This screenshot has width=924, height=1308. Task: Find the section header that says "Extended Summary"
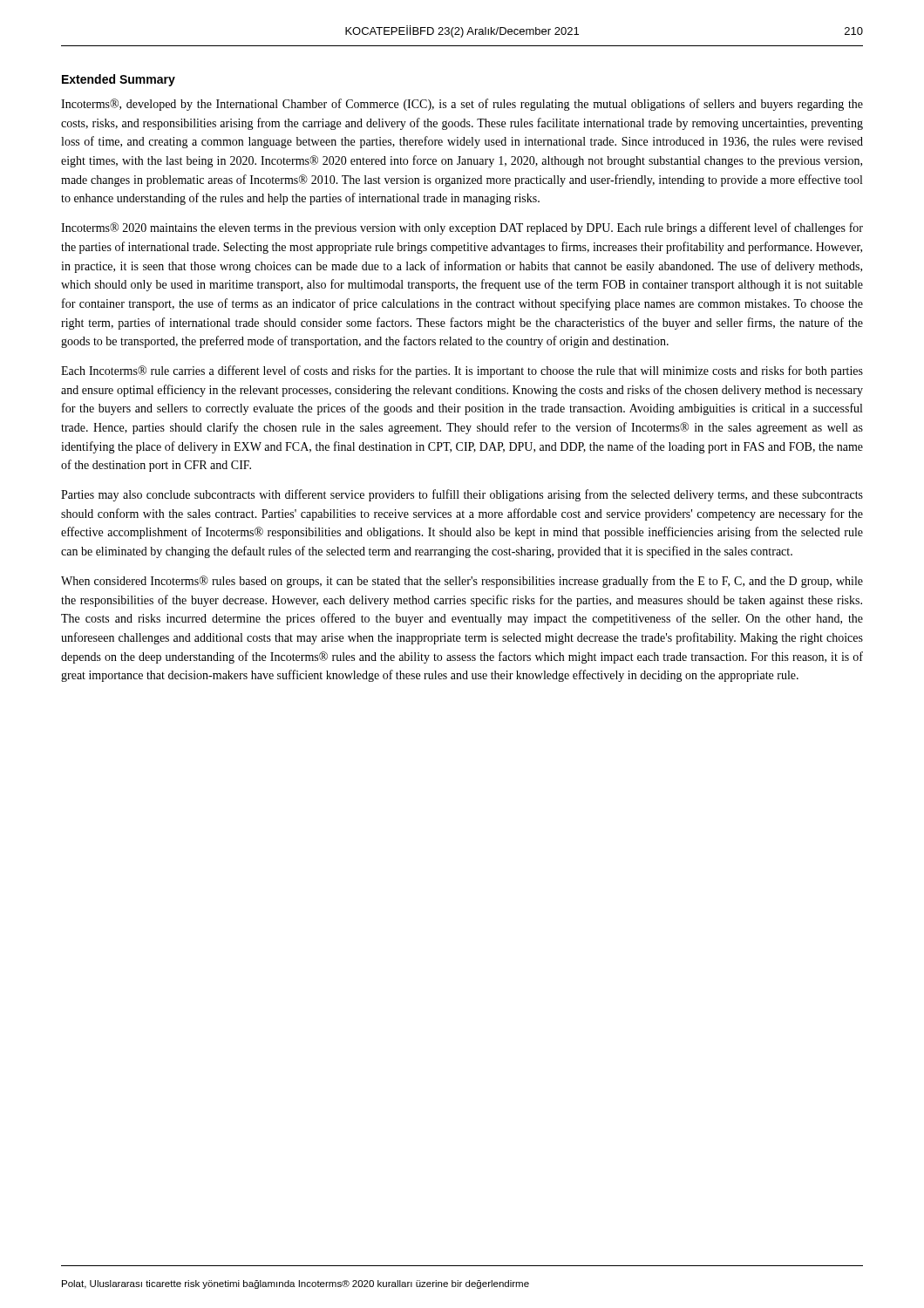tap(118, 79)
